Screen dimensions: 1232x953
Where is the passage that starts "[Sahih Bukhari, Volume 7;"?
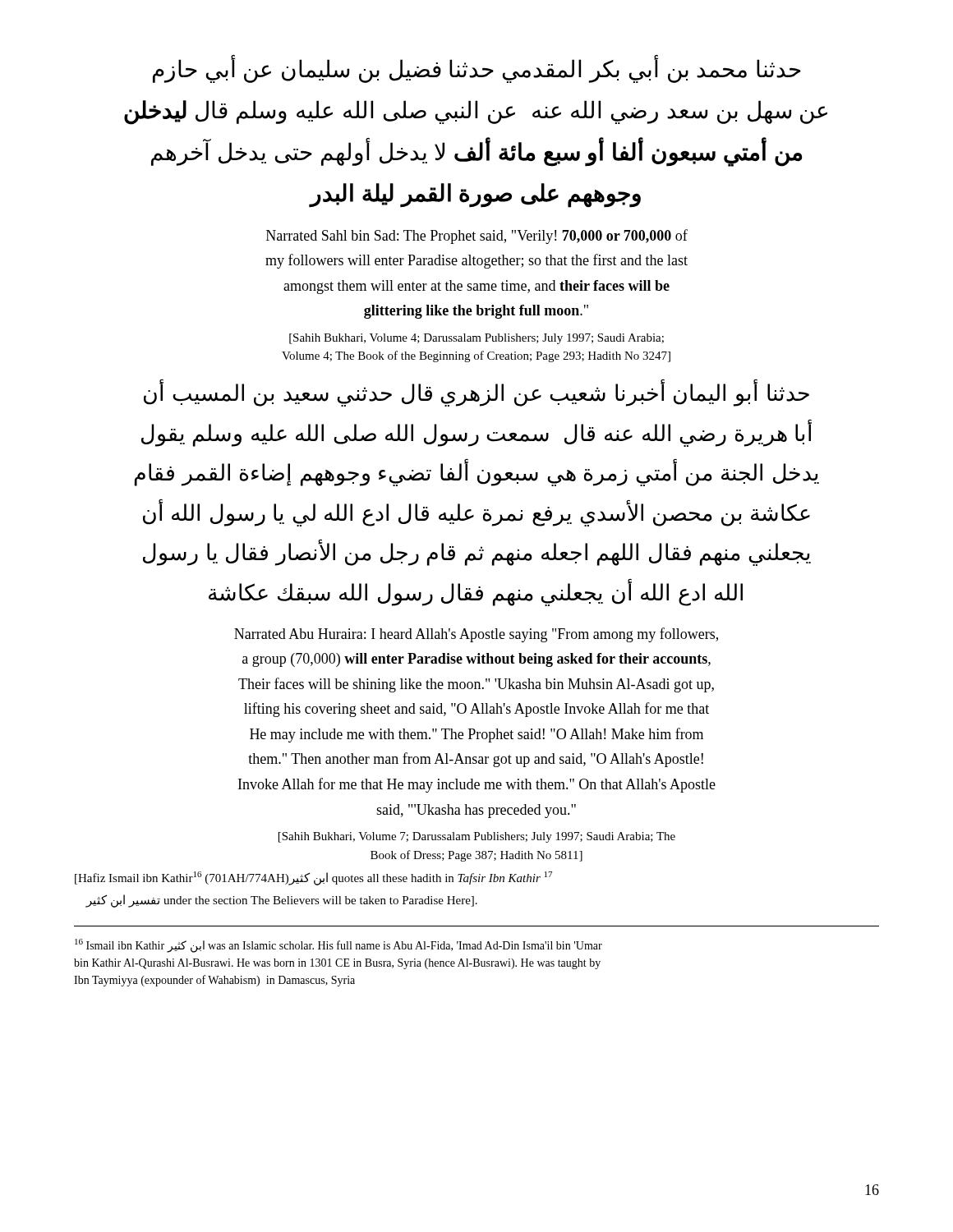point(476,846)
